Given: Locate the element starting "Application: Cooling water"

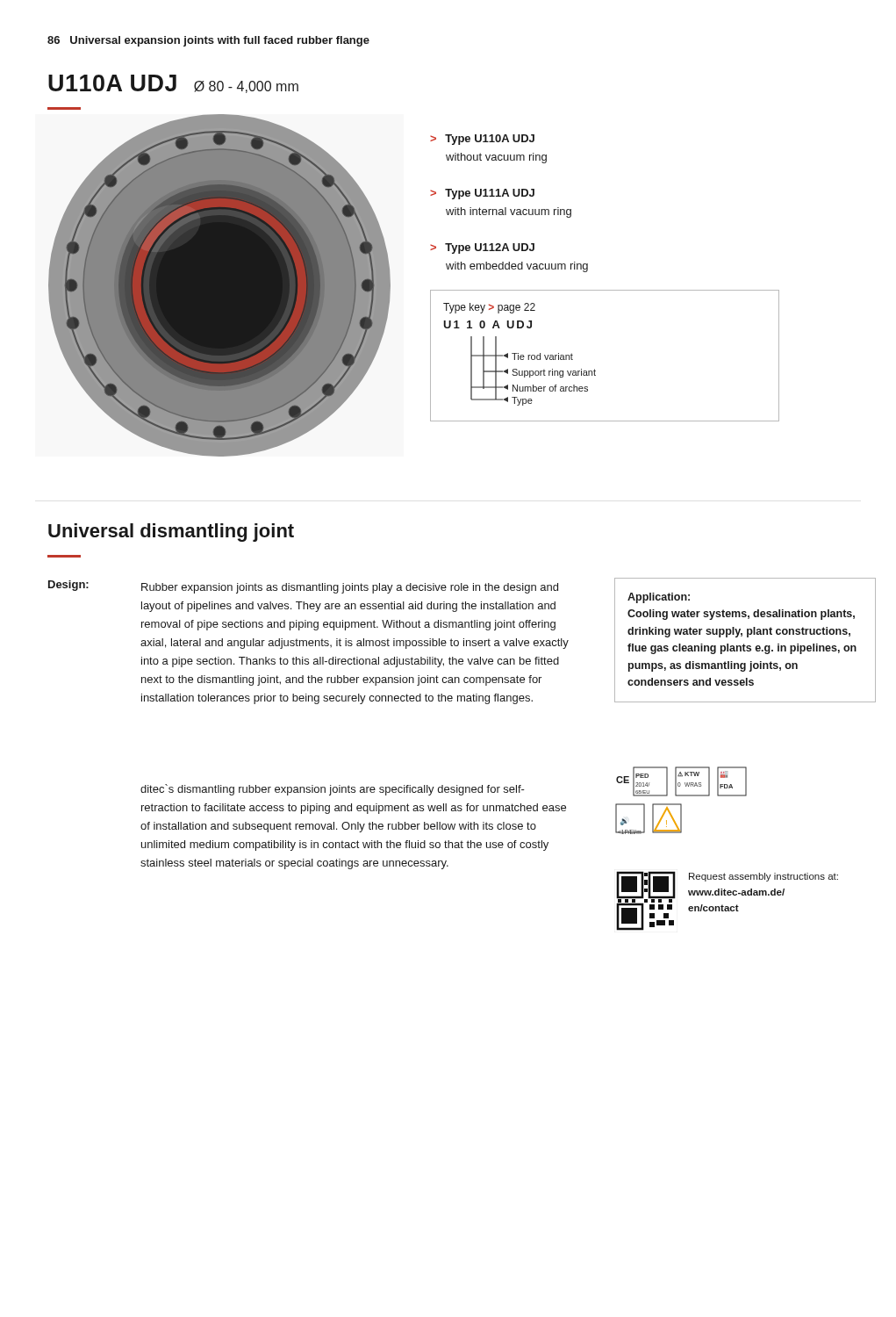Looking at the screenshot, I should (742, 640).
